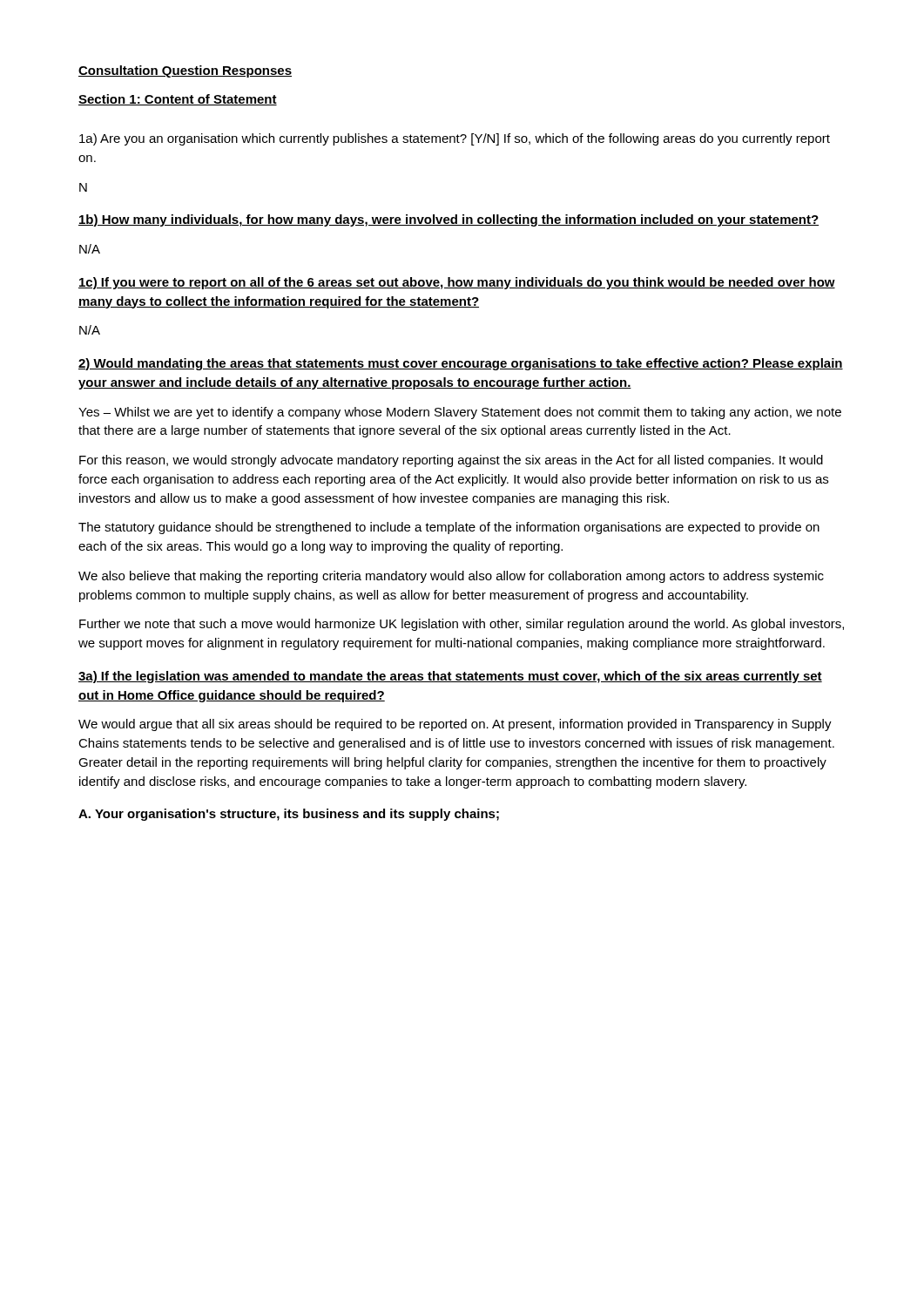This screenshot has height=1307, width=924.
Task: Select the text block containing "For this reason, we"
Action: pos(454,479)
